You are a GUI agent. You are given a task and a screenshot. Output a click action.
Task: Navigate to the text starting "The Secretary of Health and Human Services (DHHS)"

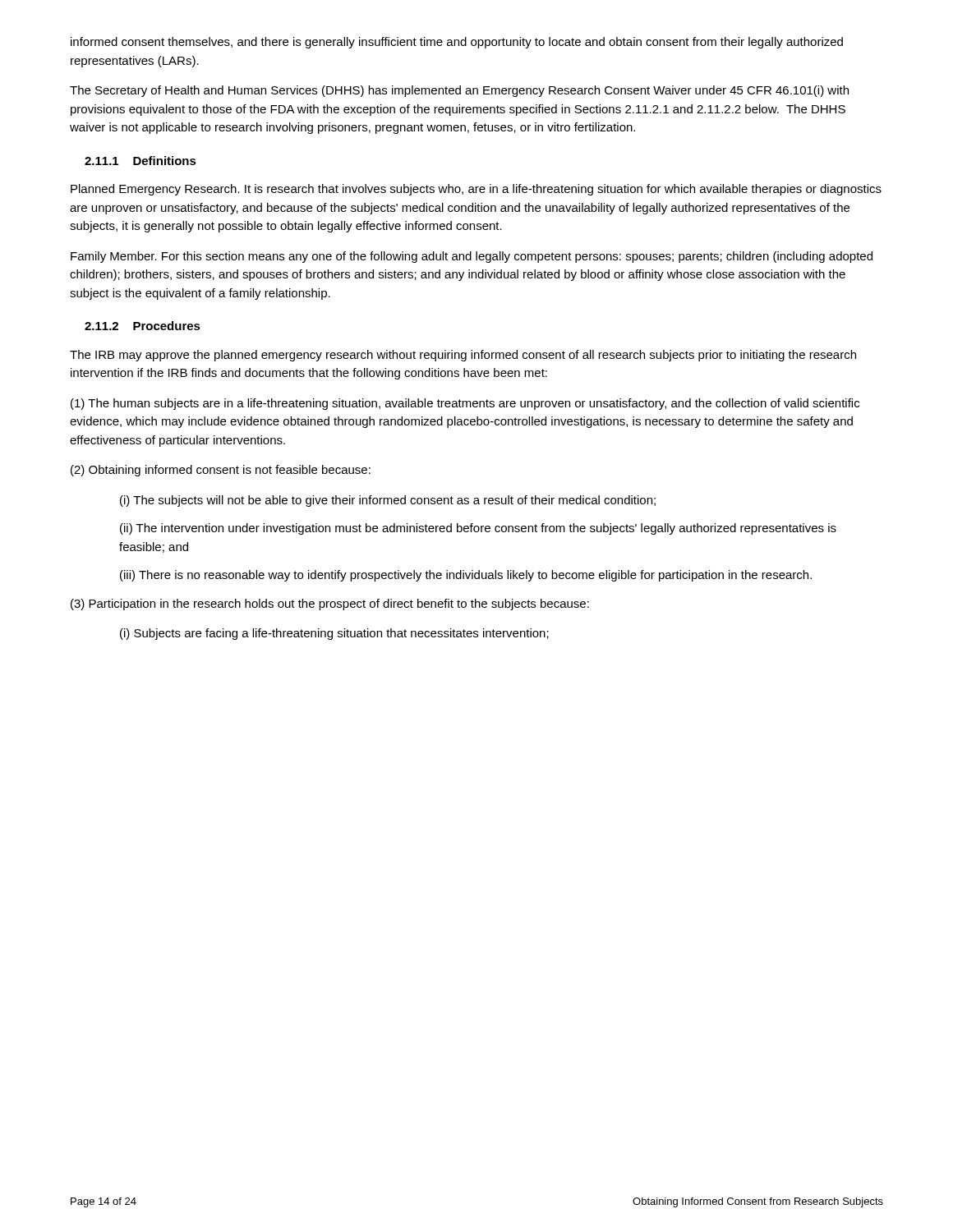coord(460,108)
